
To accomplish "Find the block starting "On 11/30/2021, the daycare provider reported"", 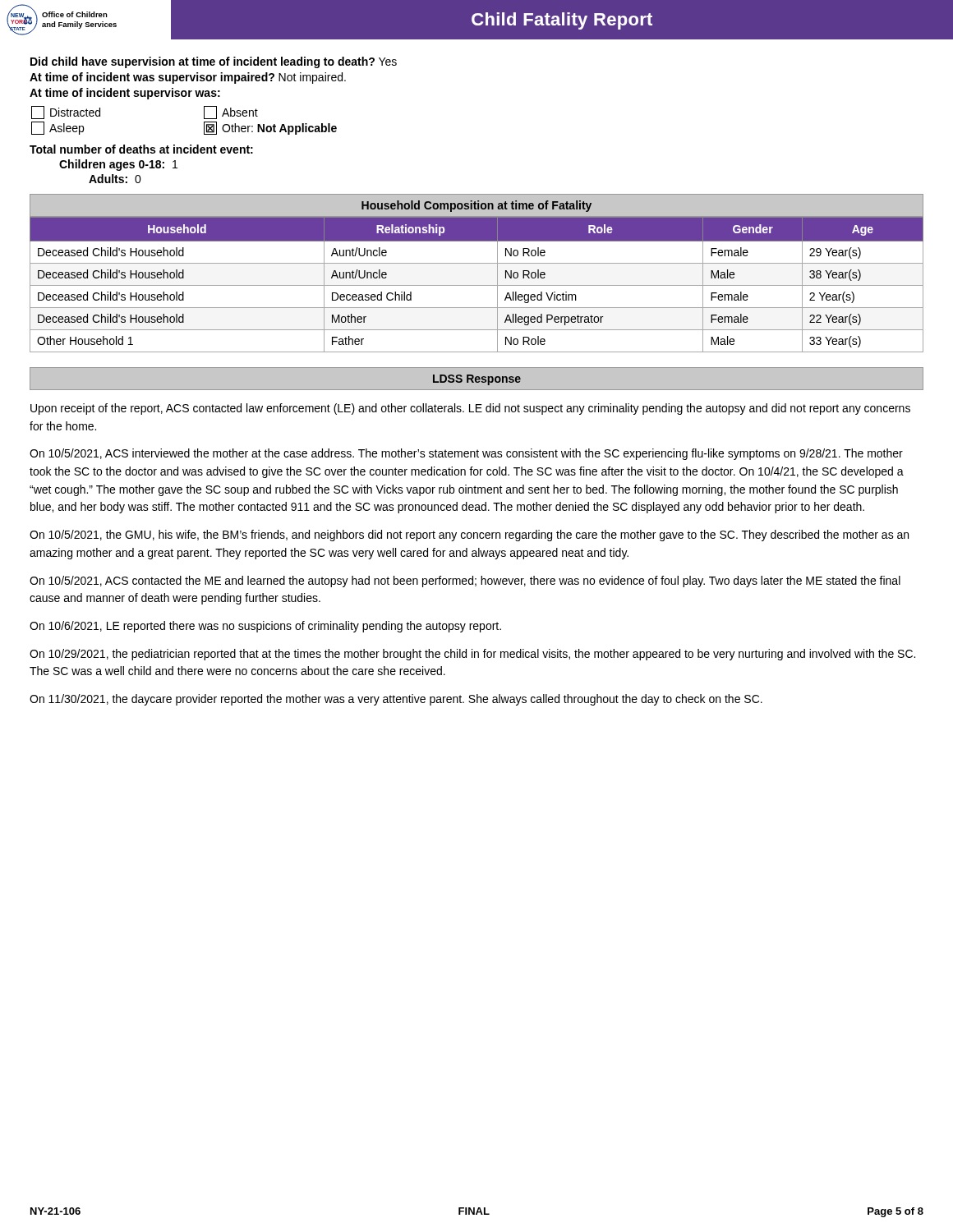I will point(396,699).
